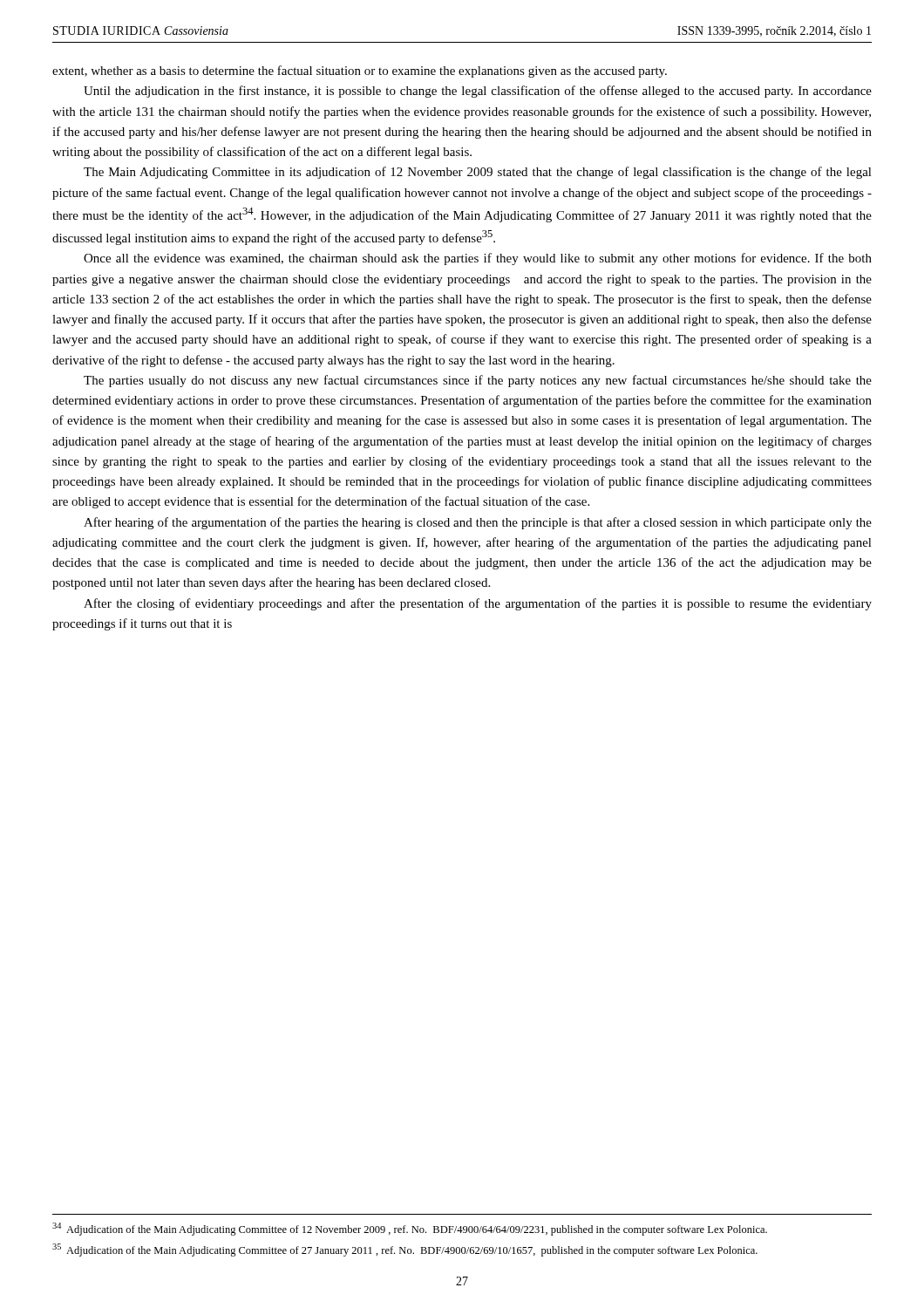
Task: Locate the footnote with the text "35 Adjudication of the Main Adjudicating Committee of"
Action: pos(405,1249)
